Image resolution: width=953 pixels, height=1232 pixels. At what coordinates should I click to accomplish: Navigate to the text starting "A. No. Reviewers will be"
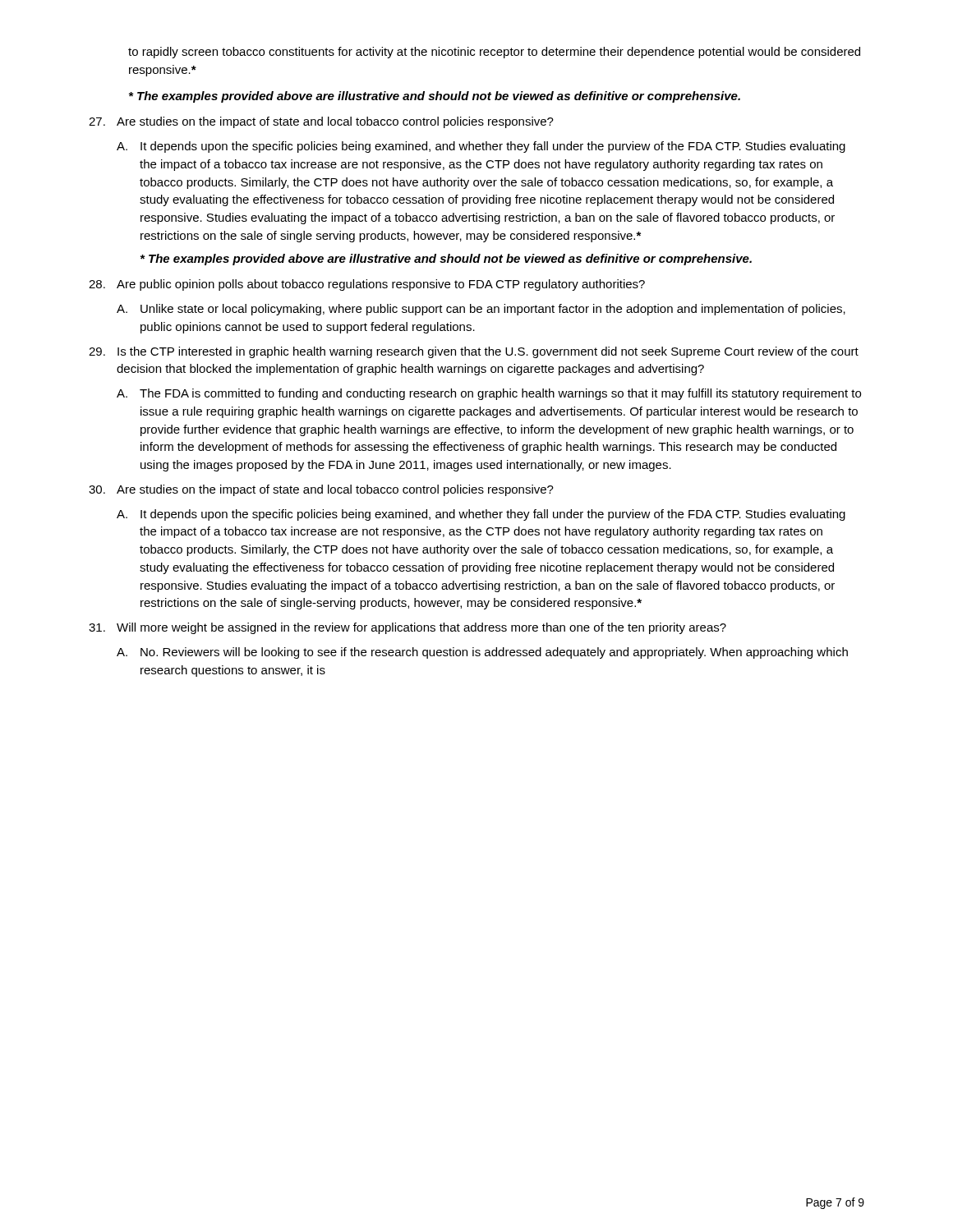pyautogui.click(x=490, y=661)
